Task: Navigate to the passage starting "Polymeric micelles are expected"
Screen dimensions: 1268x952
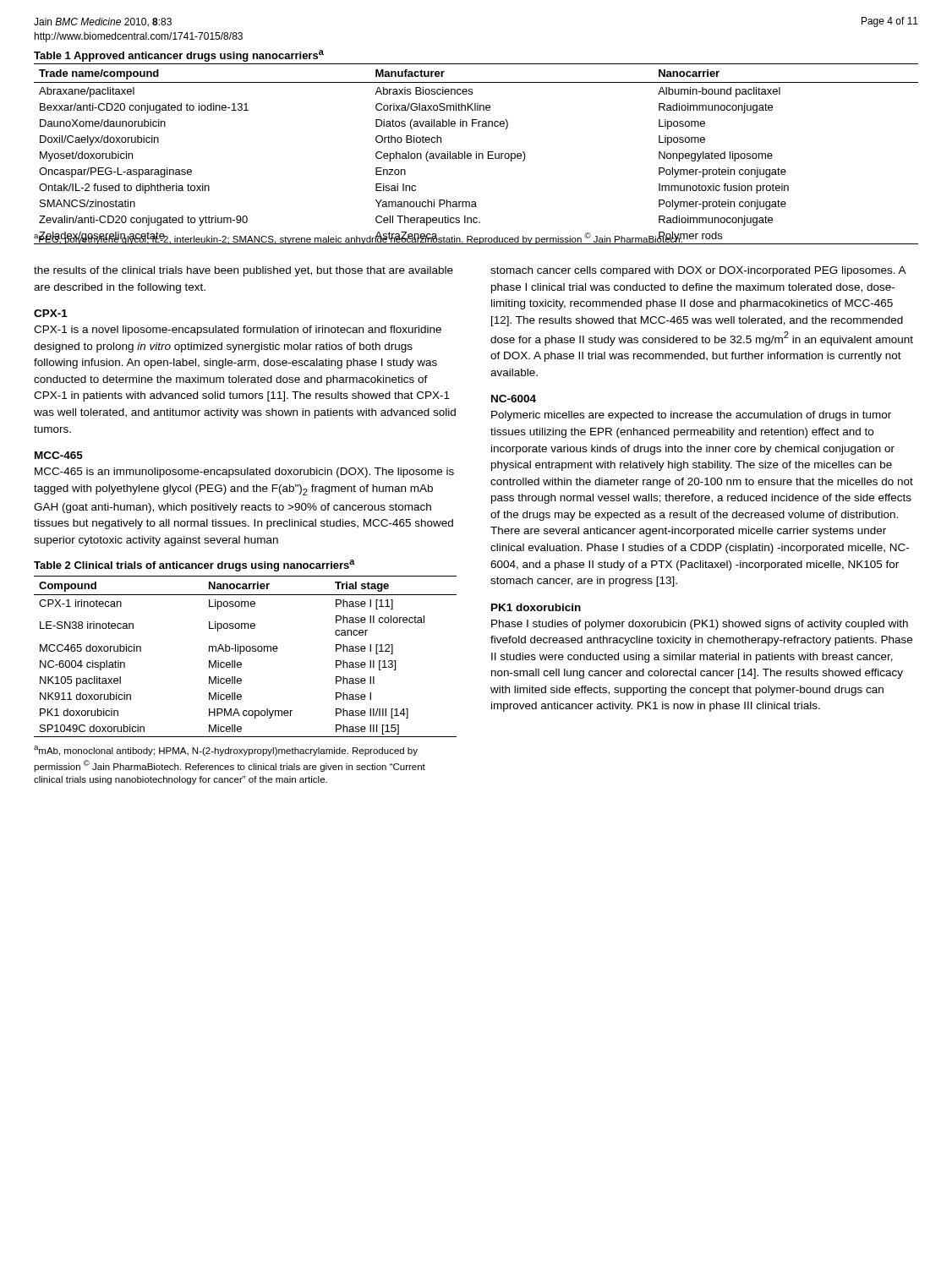Action: coord(702,498)
